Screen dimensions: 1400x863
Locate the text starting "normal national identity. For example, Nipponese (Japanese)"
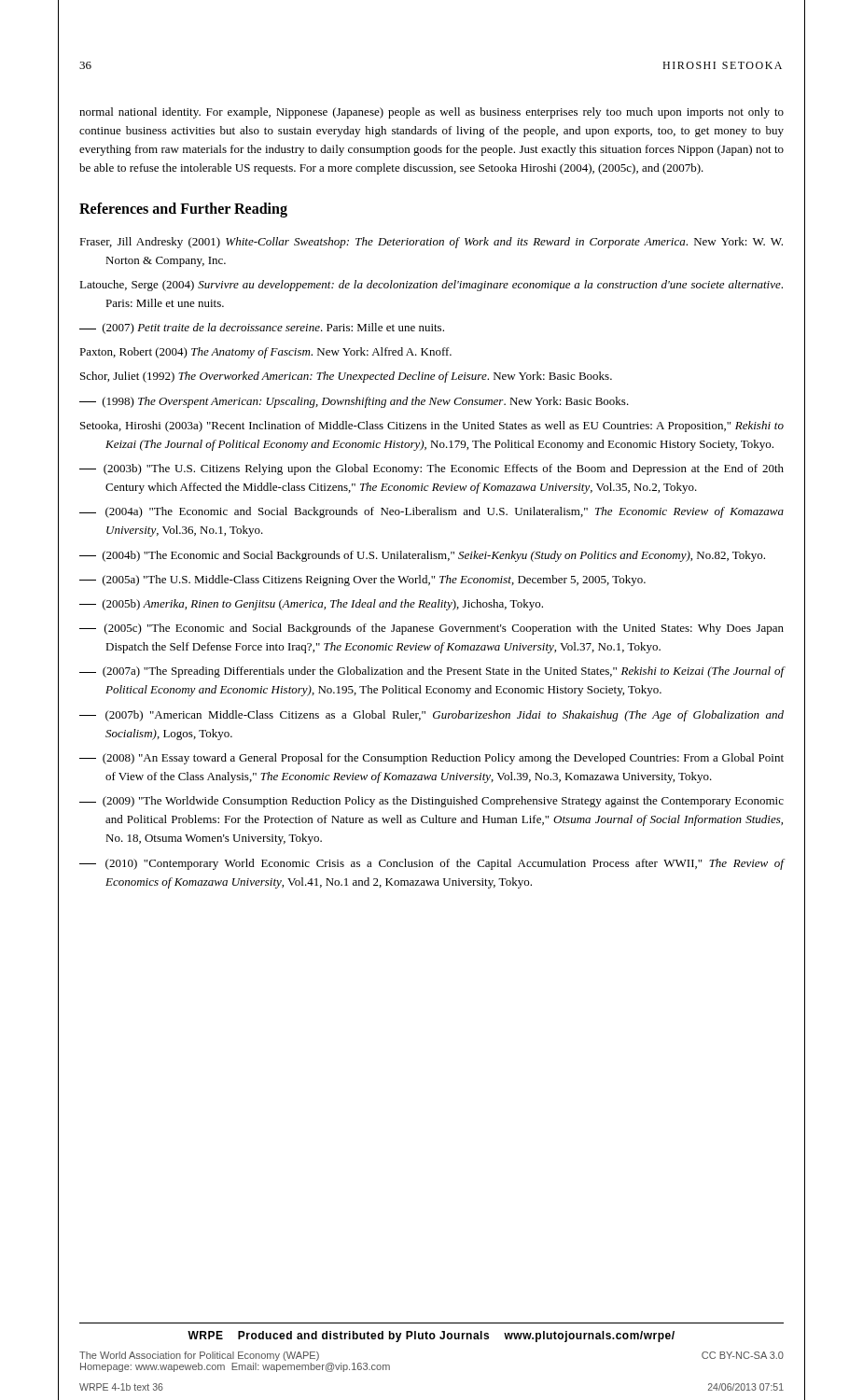432,140
